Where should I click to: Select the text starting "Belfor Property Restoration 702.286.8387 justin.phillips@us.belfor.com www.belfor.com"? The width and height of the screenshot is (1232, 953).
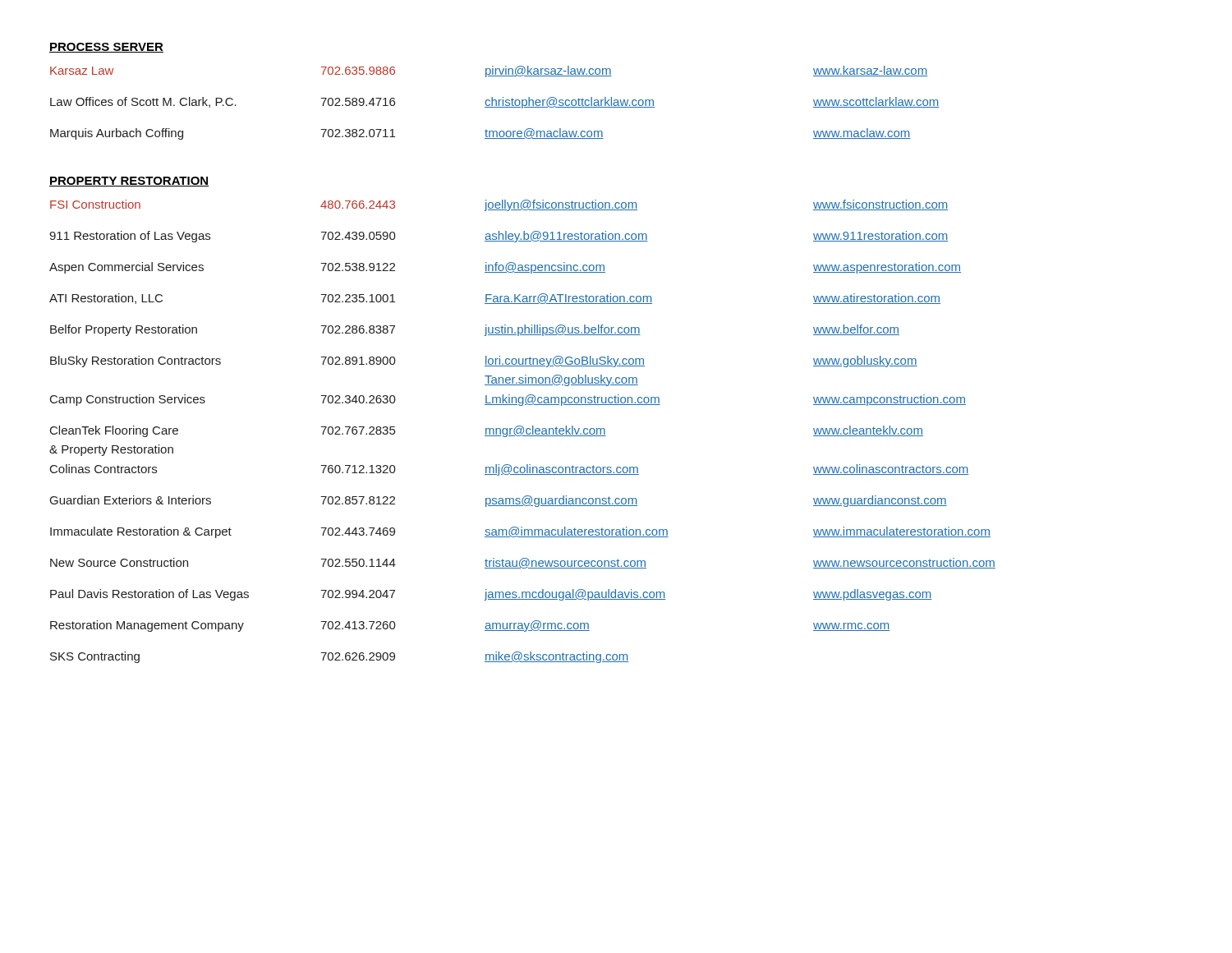tap(571, 330)
